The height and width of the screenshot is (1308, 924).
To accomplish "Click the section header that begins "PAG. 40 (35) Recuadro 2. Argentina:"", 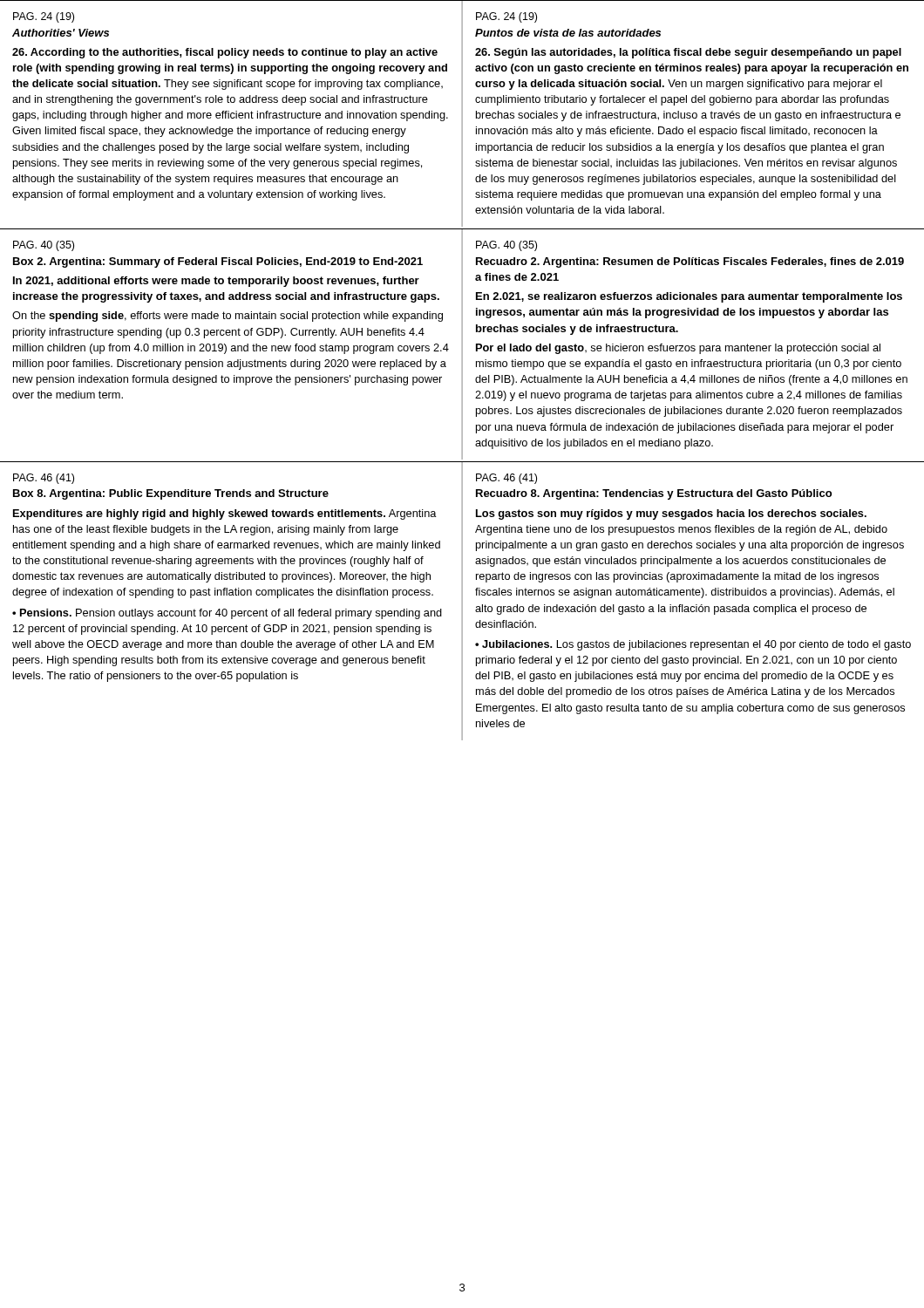I will point(693,287).
